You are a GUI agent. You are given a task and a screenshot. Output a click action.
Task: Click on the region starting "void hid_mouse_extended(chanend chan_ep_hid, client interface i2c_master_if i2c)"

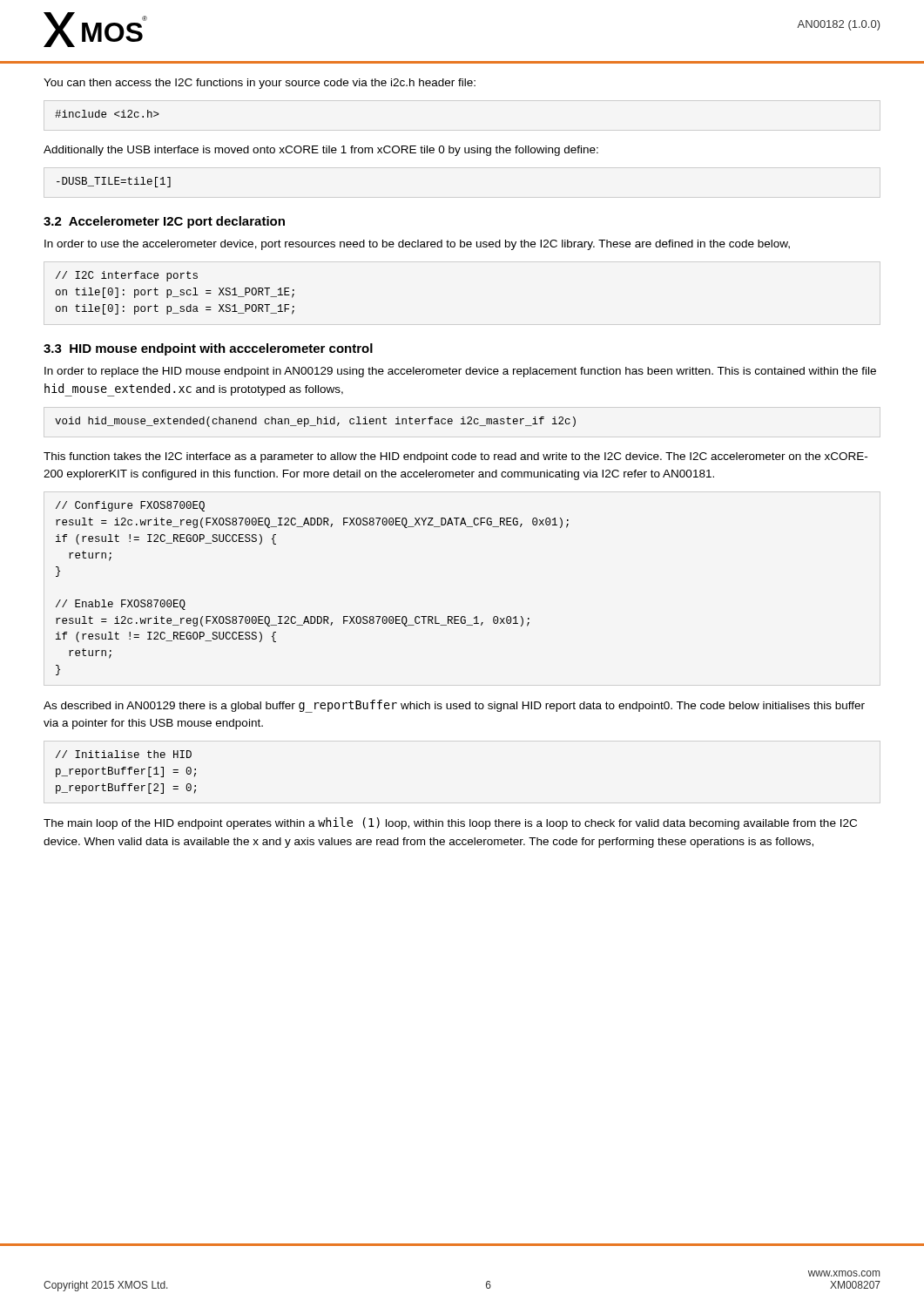316,422
